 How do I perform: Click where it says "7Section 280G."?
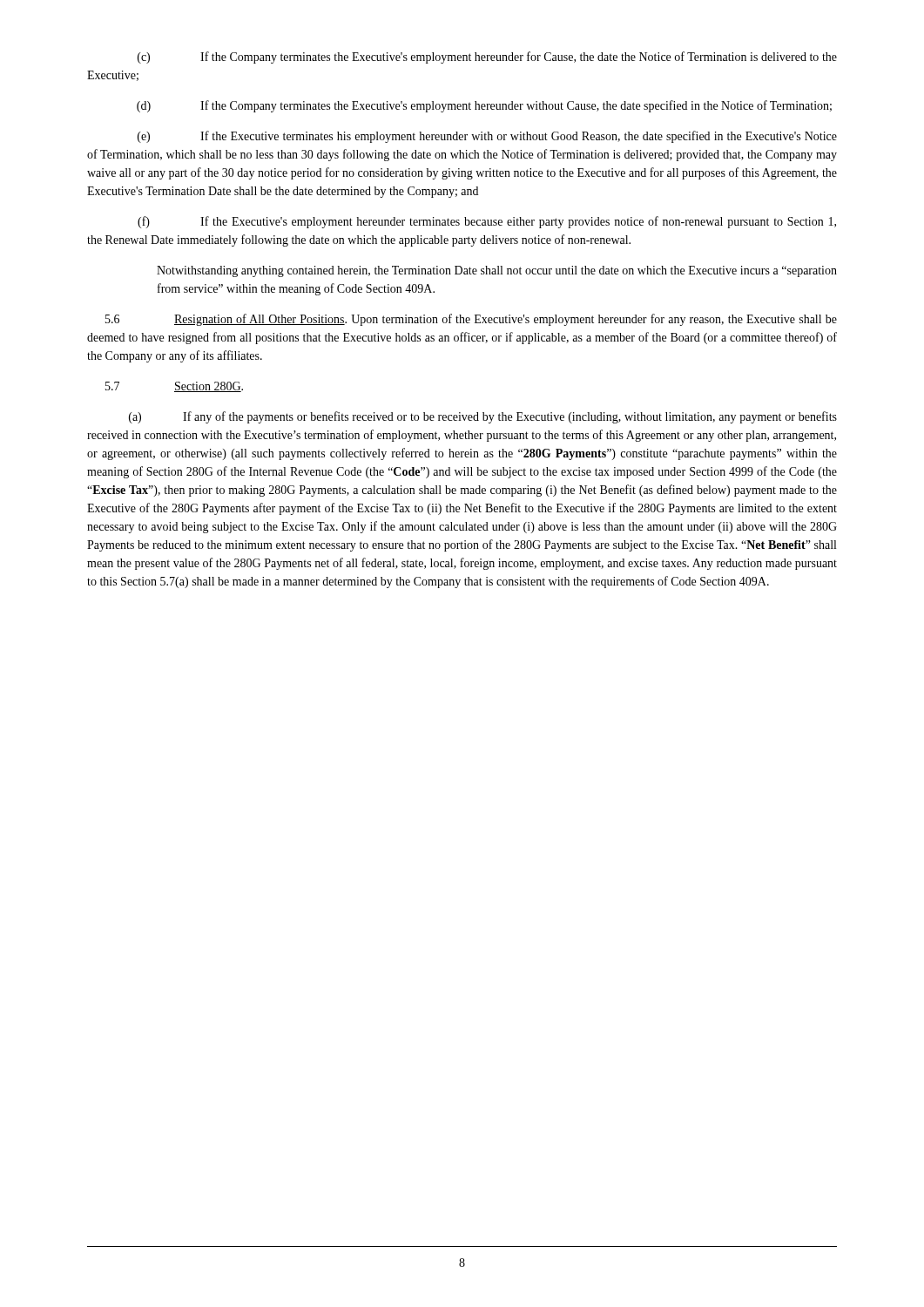coord(166,386)
